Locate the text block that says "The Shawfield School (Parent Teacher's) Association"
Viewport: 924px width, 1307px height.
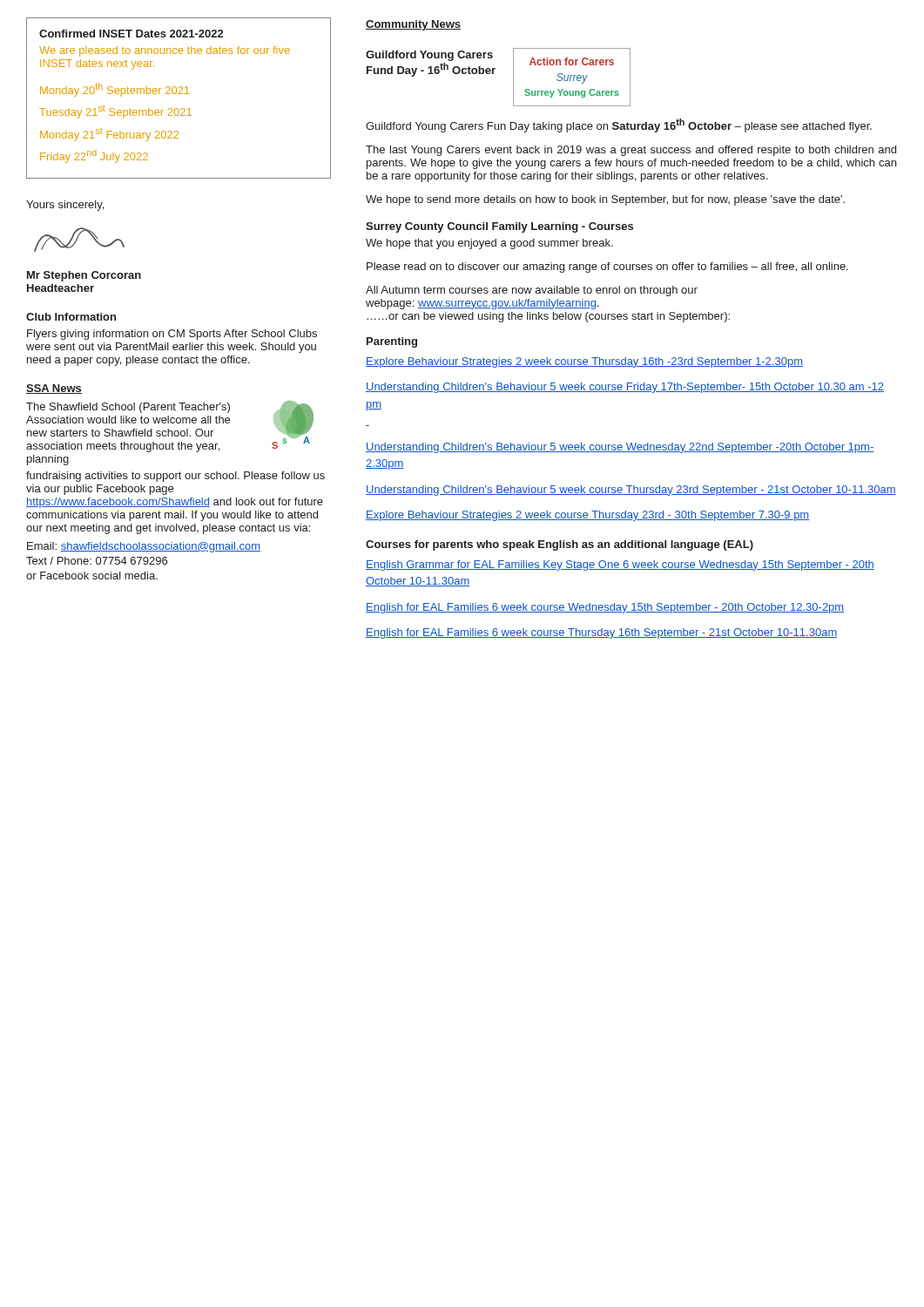point(128,432)
